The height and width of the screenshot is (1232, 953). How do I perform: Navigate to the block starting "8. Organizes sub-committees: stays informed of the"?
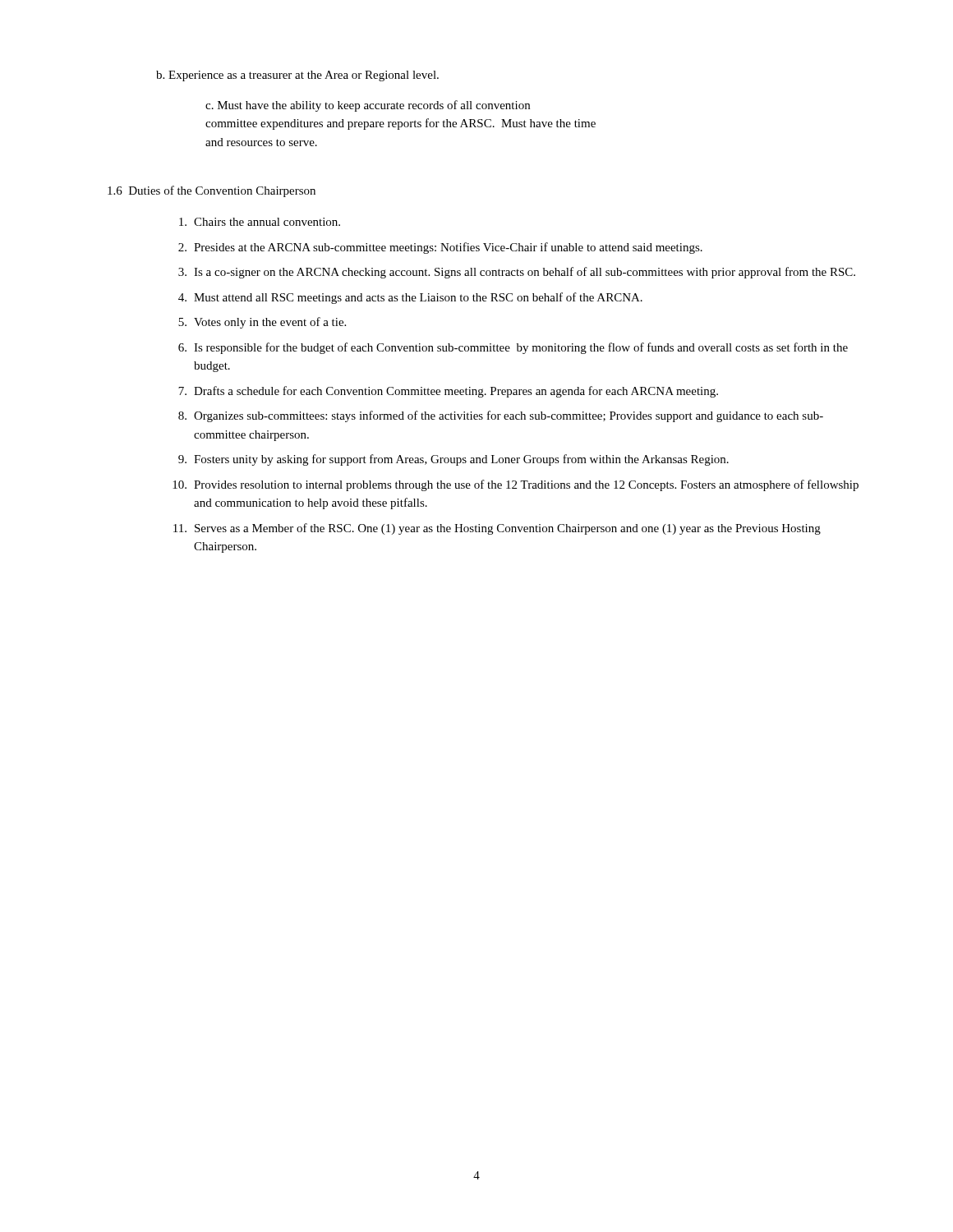[x=513, y=425]
